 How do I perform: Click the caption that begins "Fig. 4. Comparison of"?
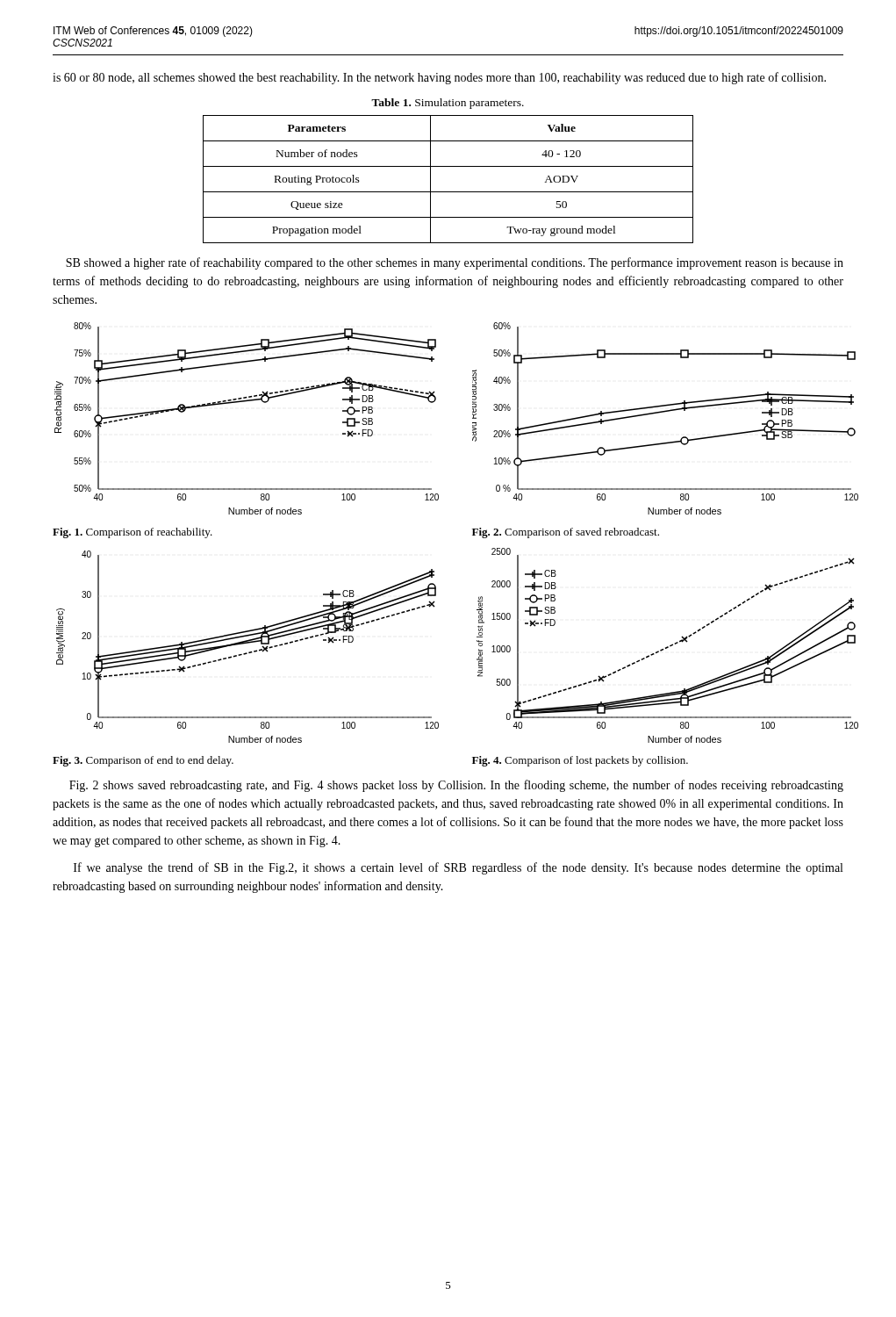tap(580, 760)
